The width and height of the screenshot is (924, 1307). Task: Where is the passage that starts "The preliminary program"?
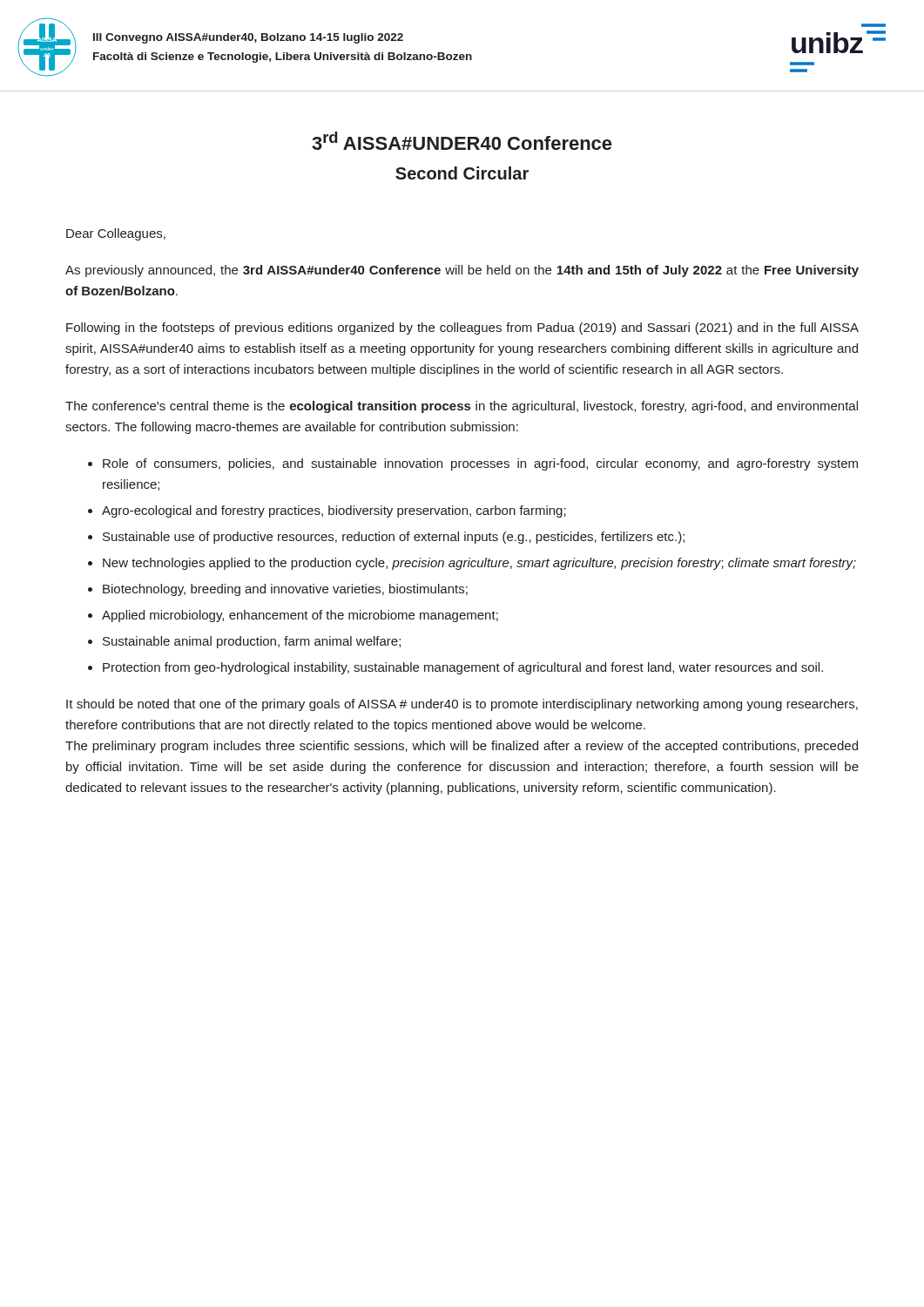462,767
